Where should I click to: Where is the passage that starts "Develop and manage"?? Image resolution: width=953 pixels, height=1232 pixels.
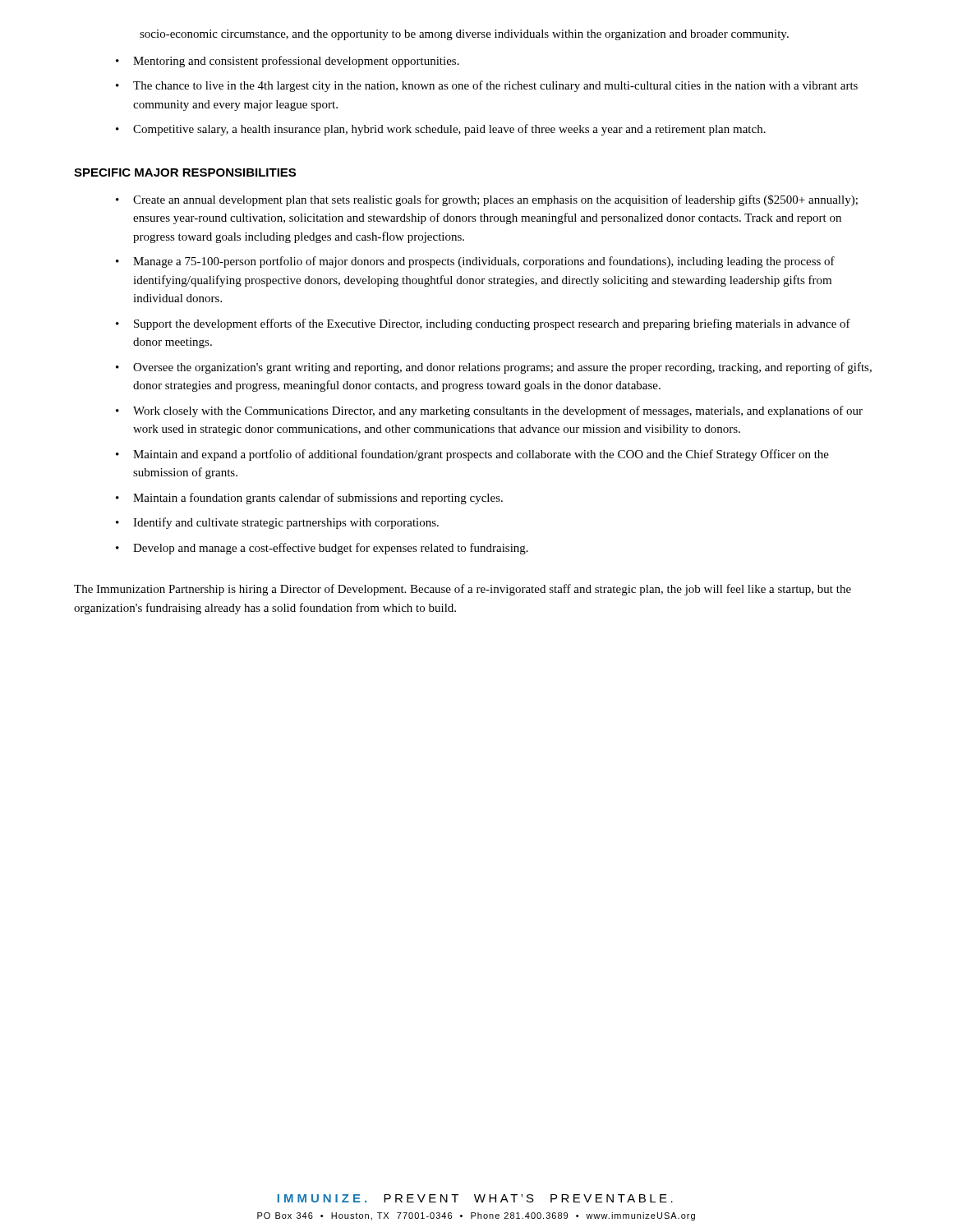[331, 547]
